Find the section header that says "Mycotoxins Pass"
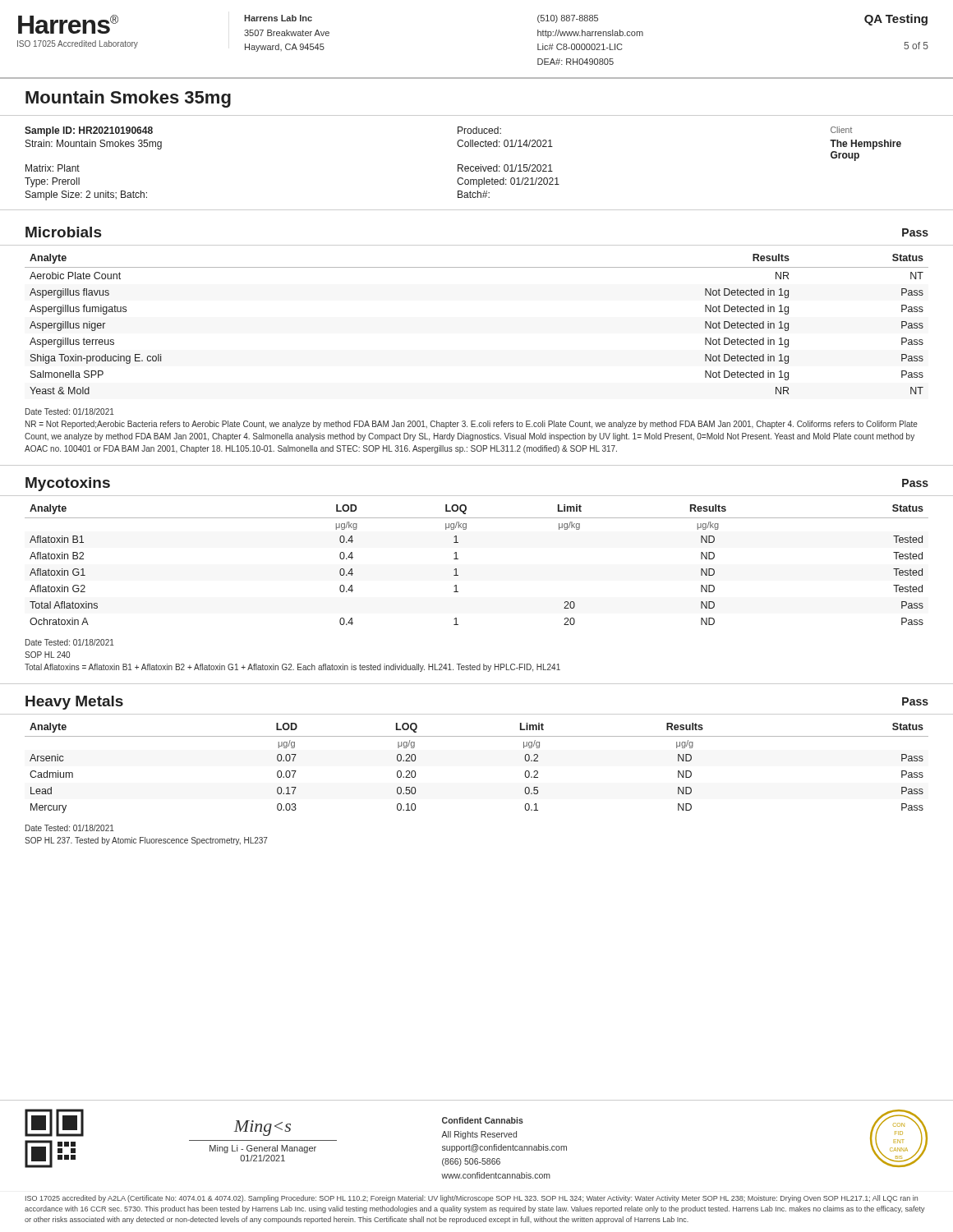The height and width of the screenshot is (1232, 953). pos(63,484)
